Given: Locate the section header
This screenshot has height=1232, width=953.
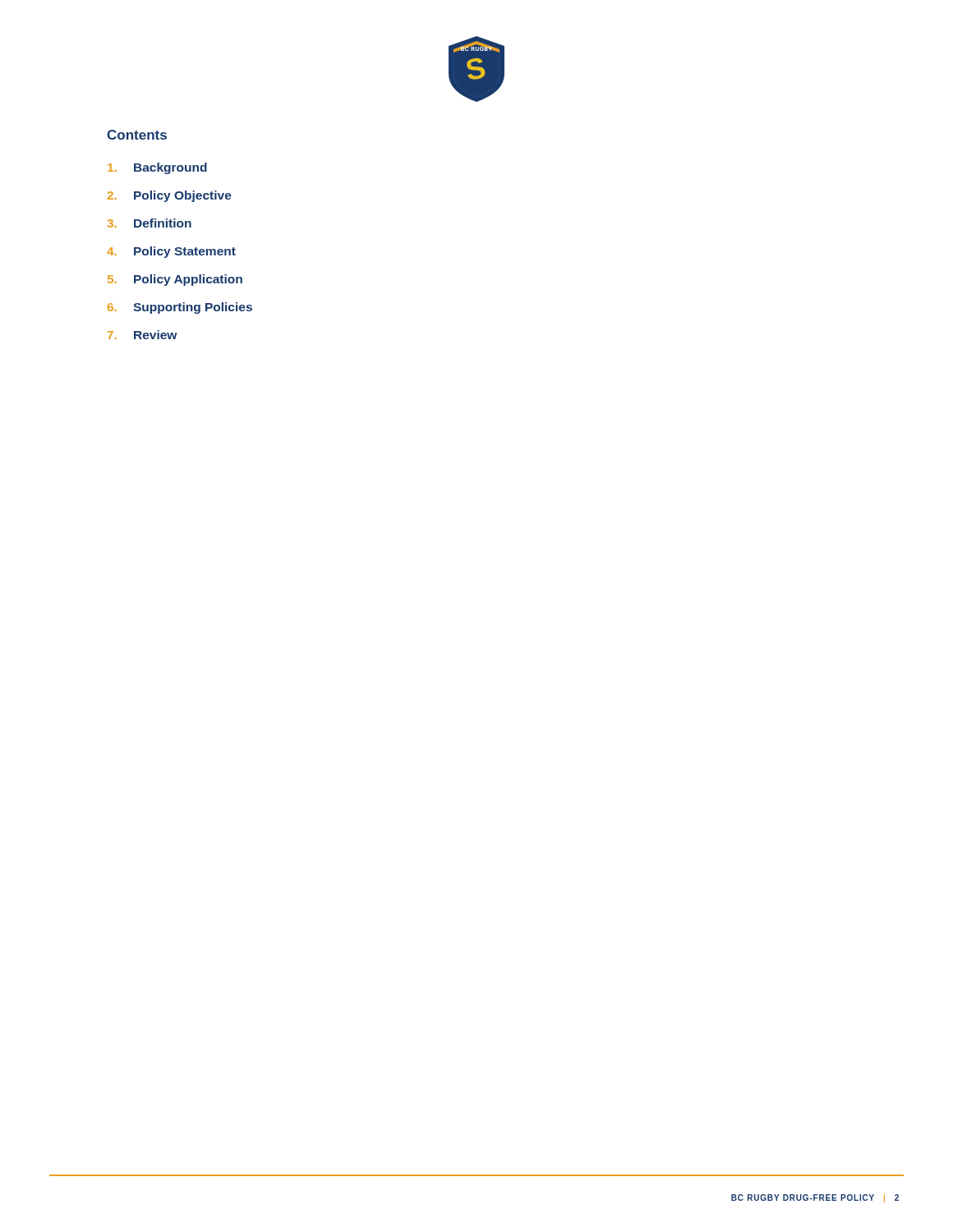Looking at the screenshot, I should [137, 135].
